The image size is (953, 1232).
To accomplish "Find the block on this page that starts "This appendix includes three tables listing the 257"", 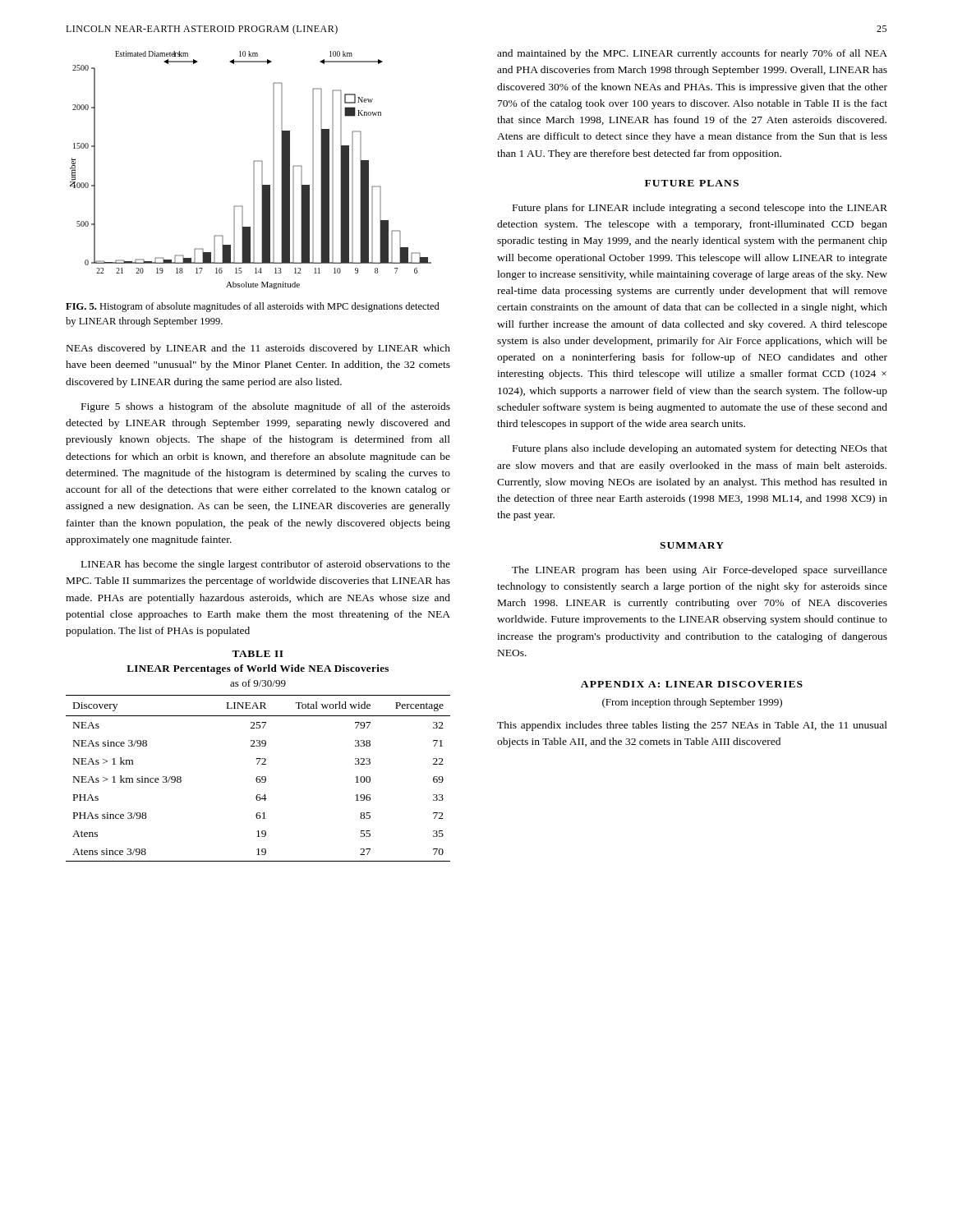I will coord(692,734).
